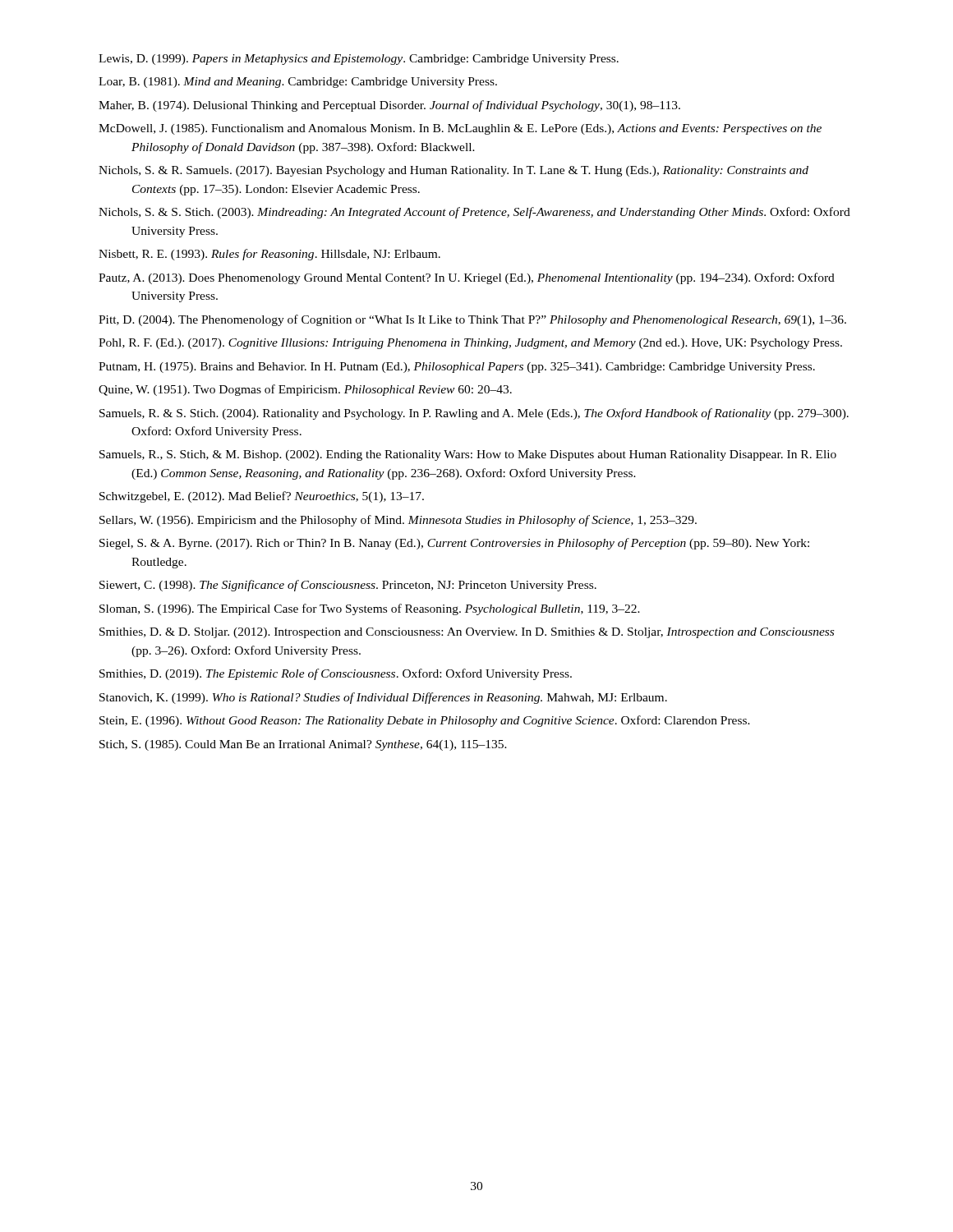The width and height of the screenshot is (953, 1232).
Task: Navigate to the text block starting "Nichols, S. & R."
Action: click(453, 179)
